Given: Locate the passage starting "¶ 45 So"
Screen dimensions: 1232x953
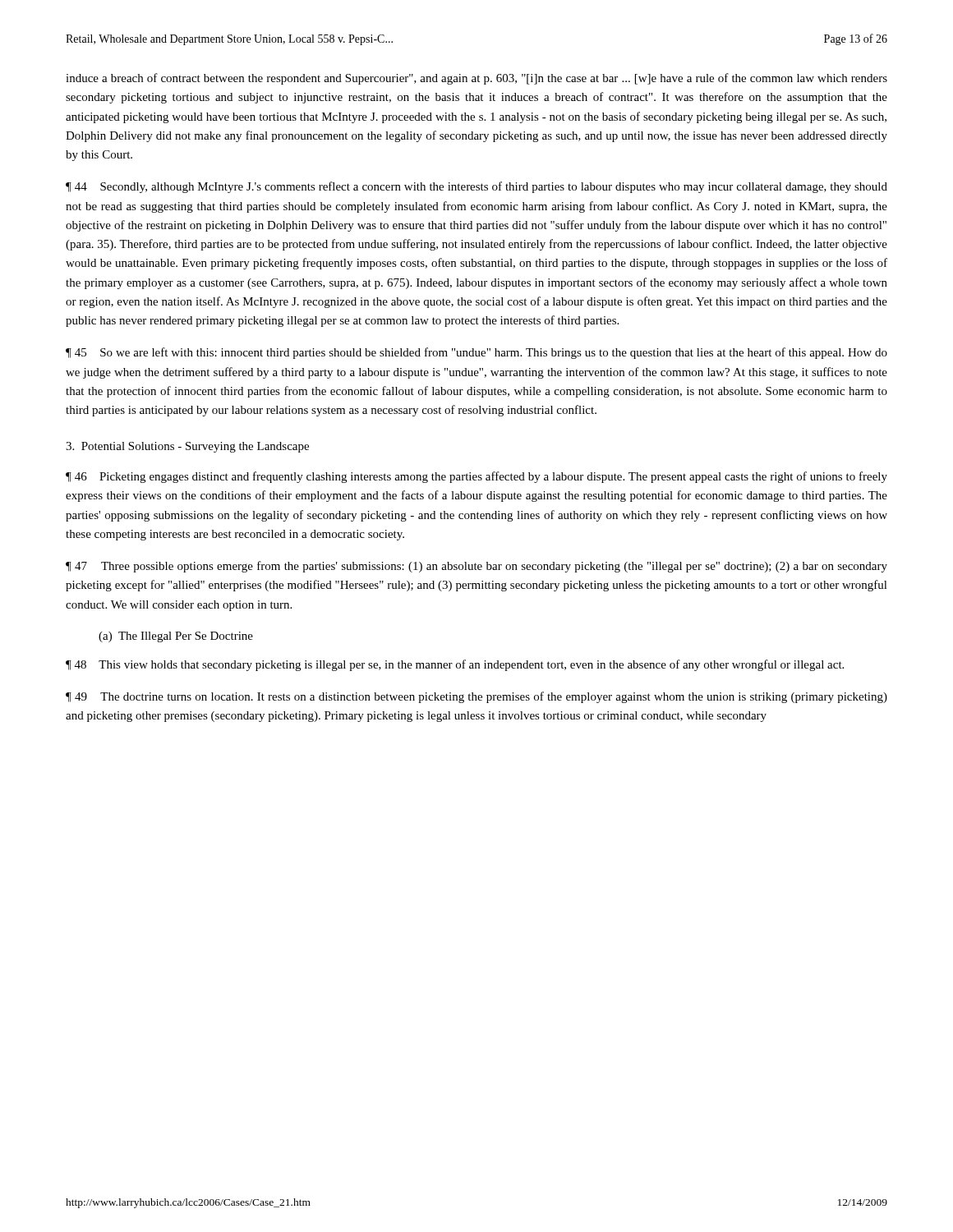Looking at the screenshot, I should (x=476, y=381).
